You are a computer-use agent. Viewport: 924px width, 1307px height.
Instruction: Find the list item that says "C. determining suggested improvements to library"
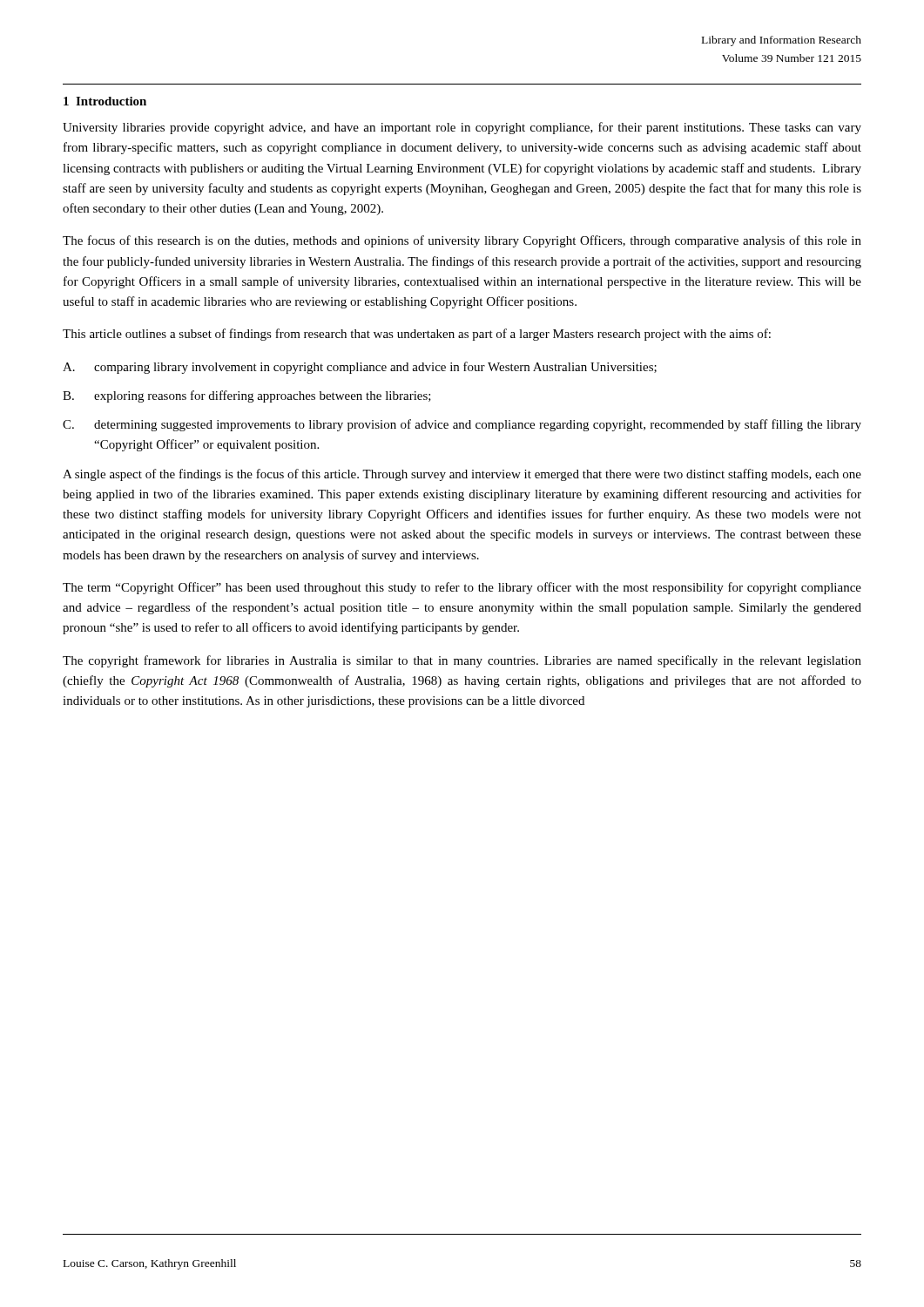(462, 433)
